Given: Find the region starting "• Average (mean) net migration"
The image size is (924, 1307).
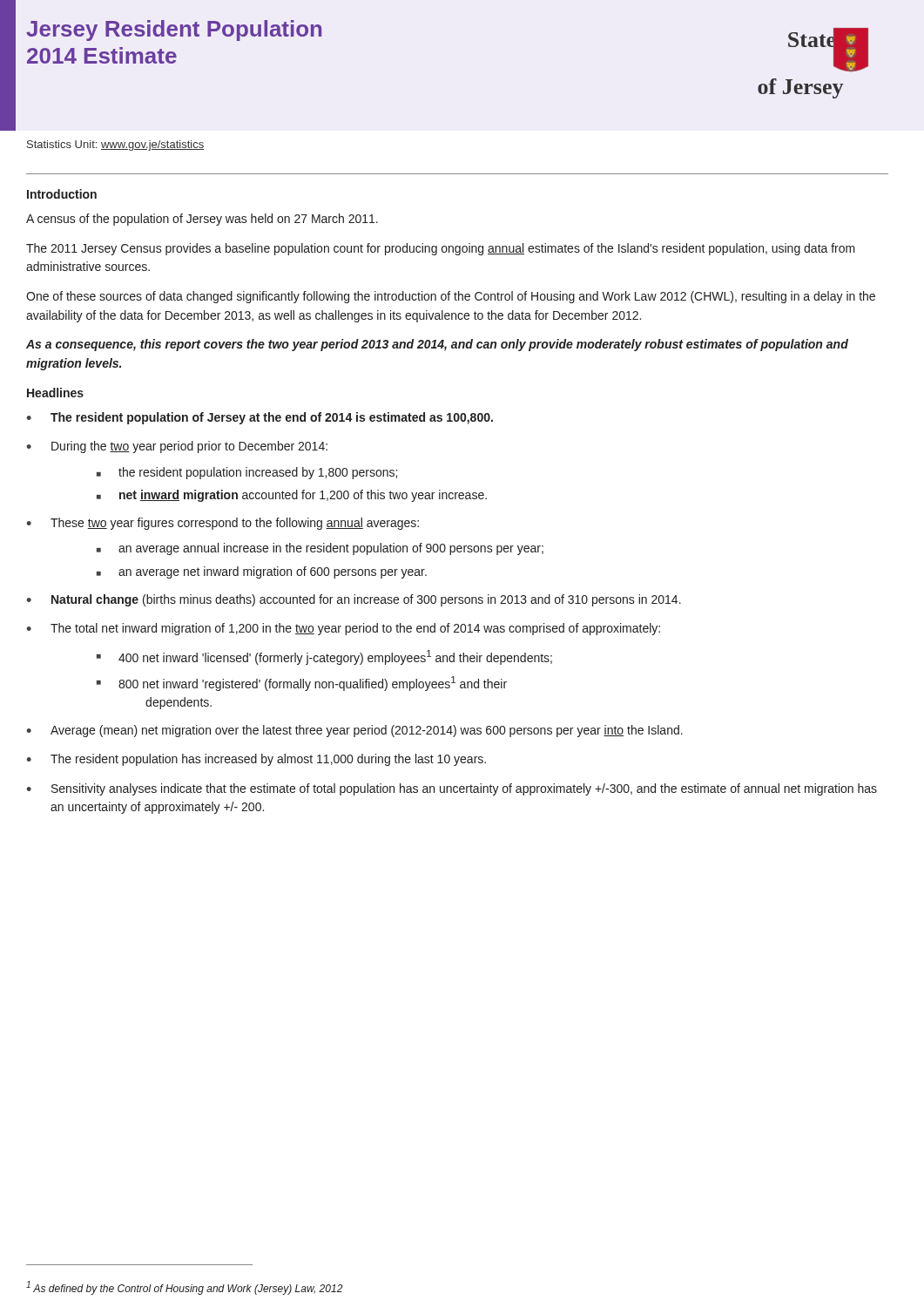Looking at the screenshot, I should tap(355, 732).
